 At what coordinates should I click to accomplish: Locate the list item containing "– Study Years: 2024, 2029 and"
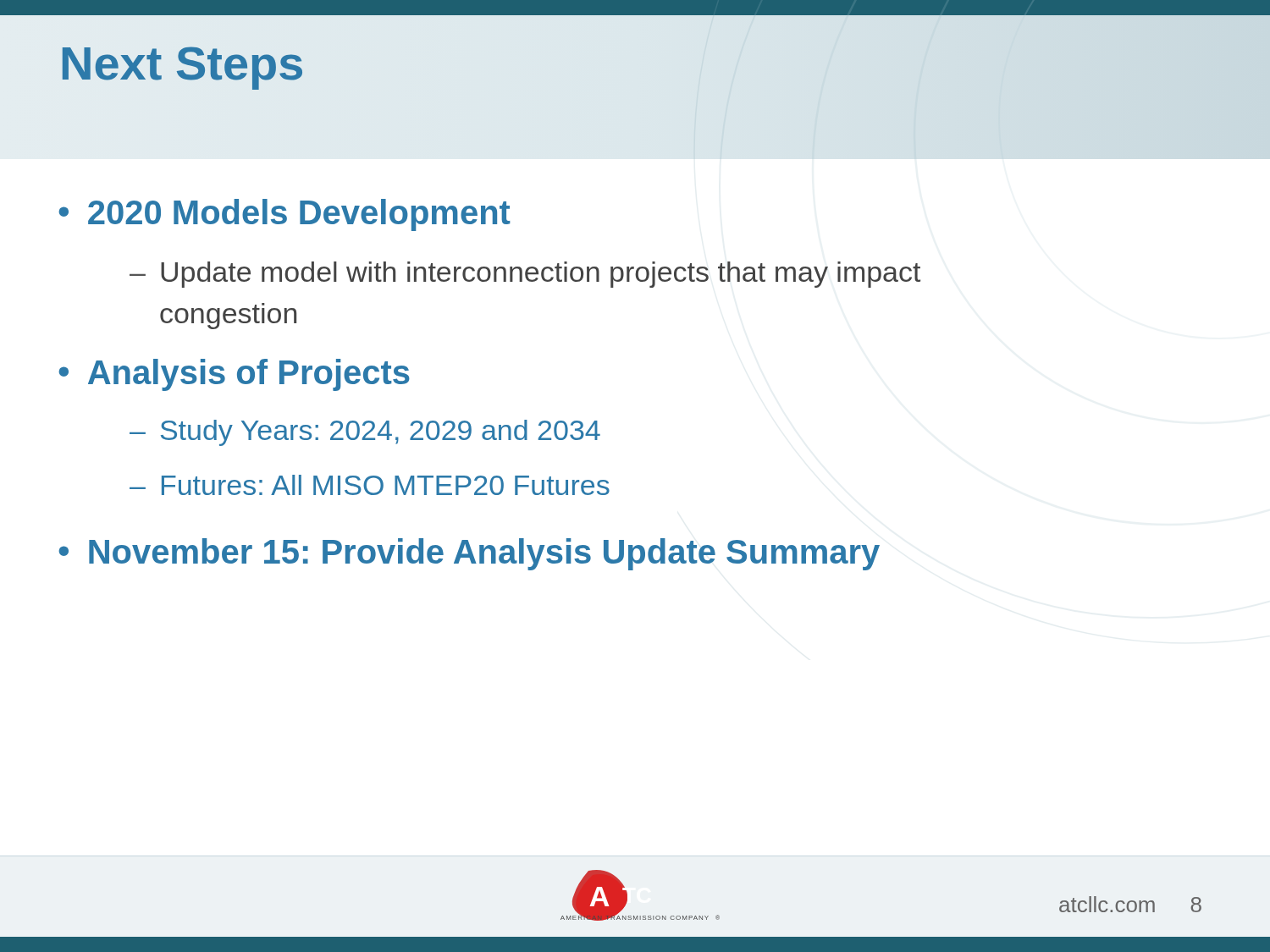[x=365, y=430]
